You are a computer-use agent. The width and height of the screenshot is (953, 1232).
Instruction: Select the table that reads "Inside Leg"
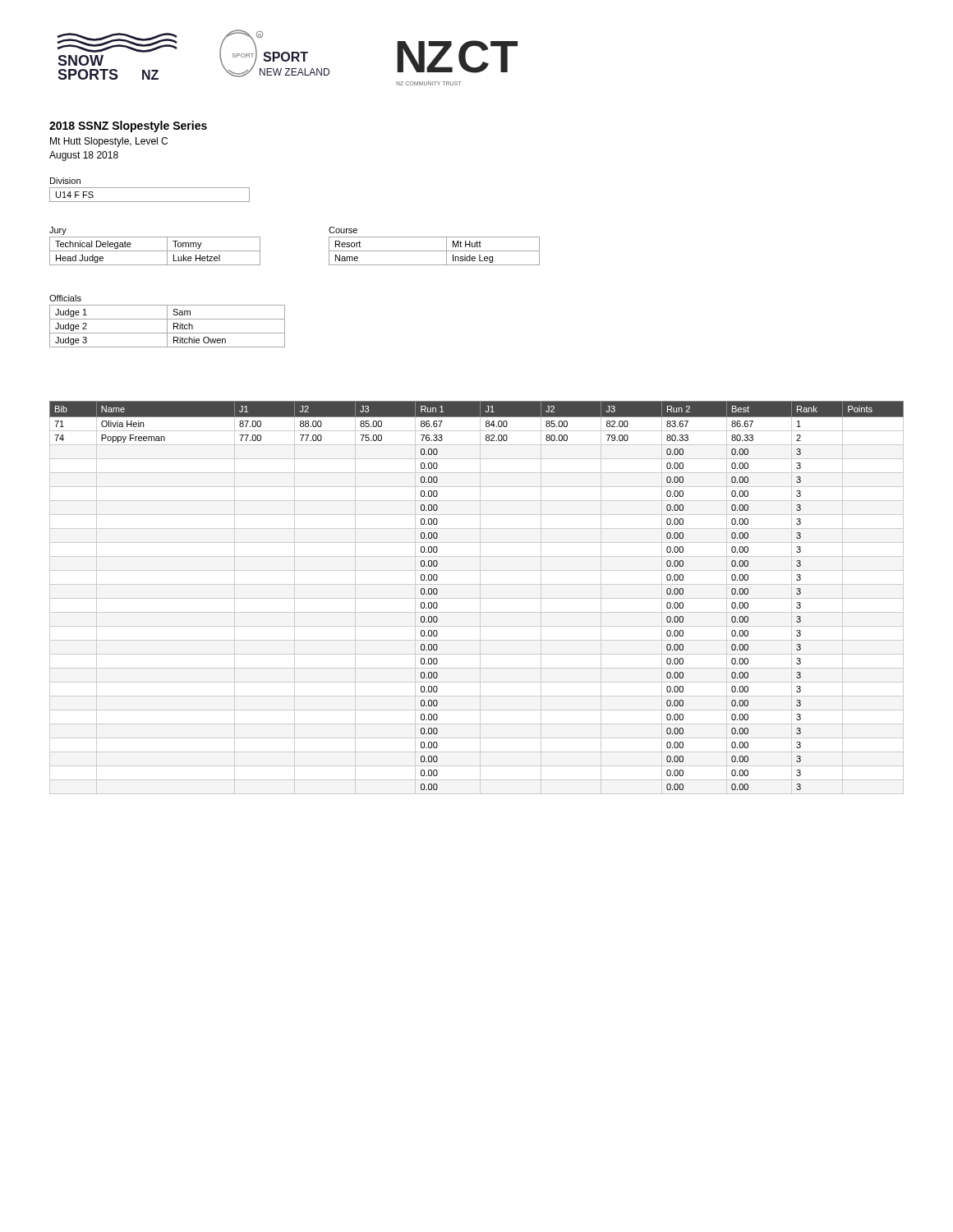[434, 245]
